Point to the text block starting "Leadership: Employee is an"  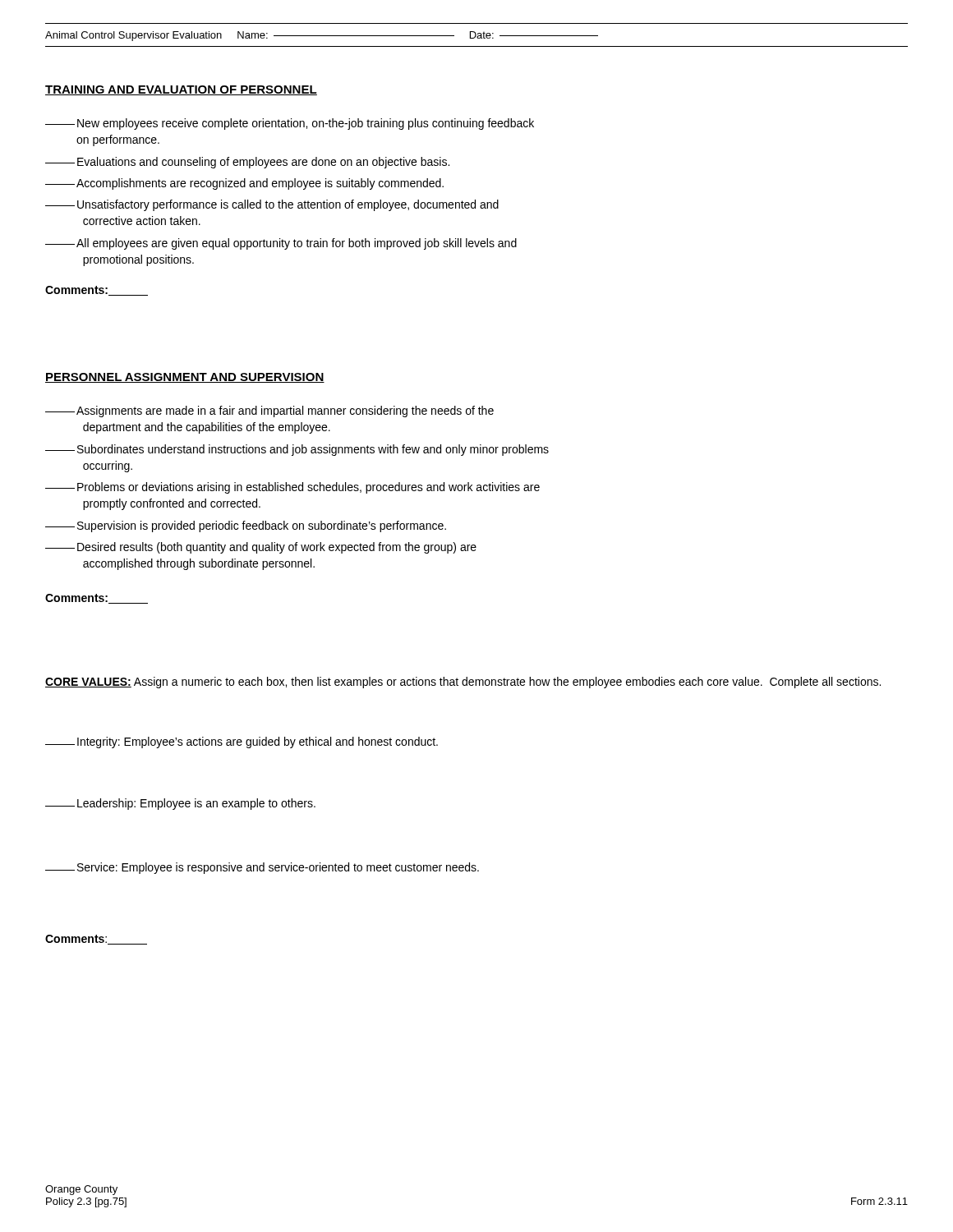click(181, 803)
